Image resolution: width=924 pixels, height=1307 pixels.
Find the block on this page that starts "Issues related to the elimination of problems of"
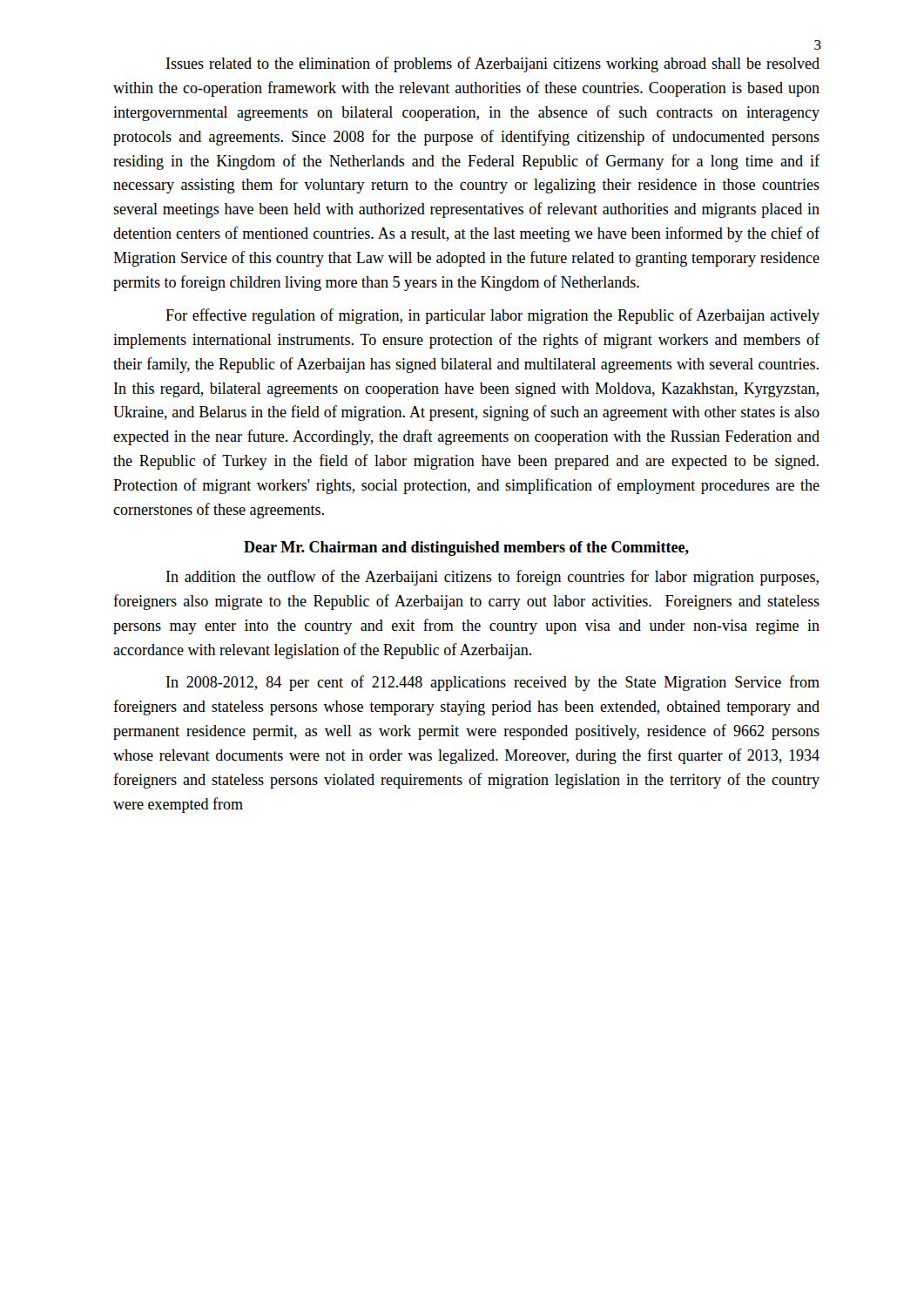pyautogui.click(x=466, y=174)
